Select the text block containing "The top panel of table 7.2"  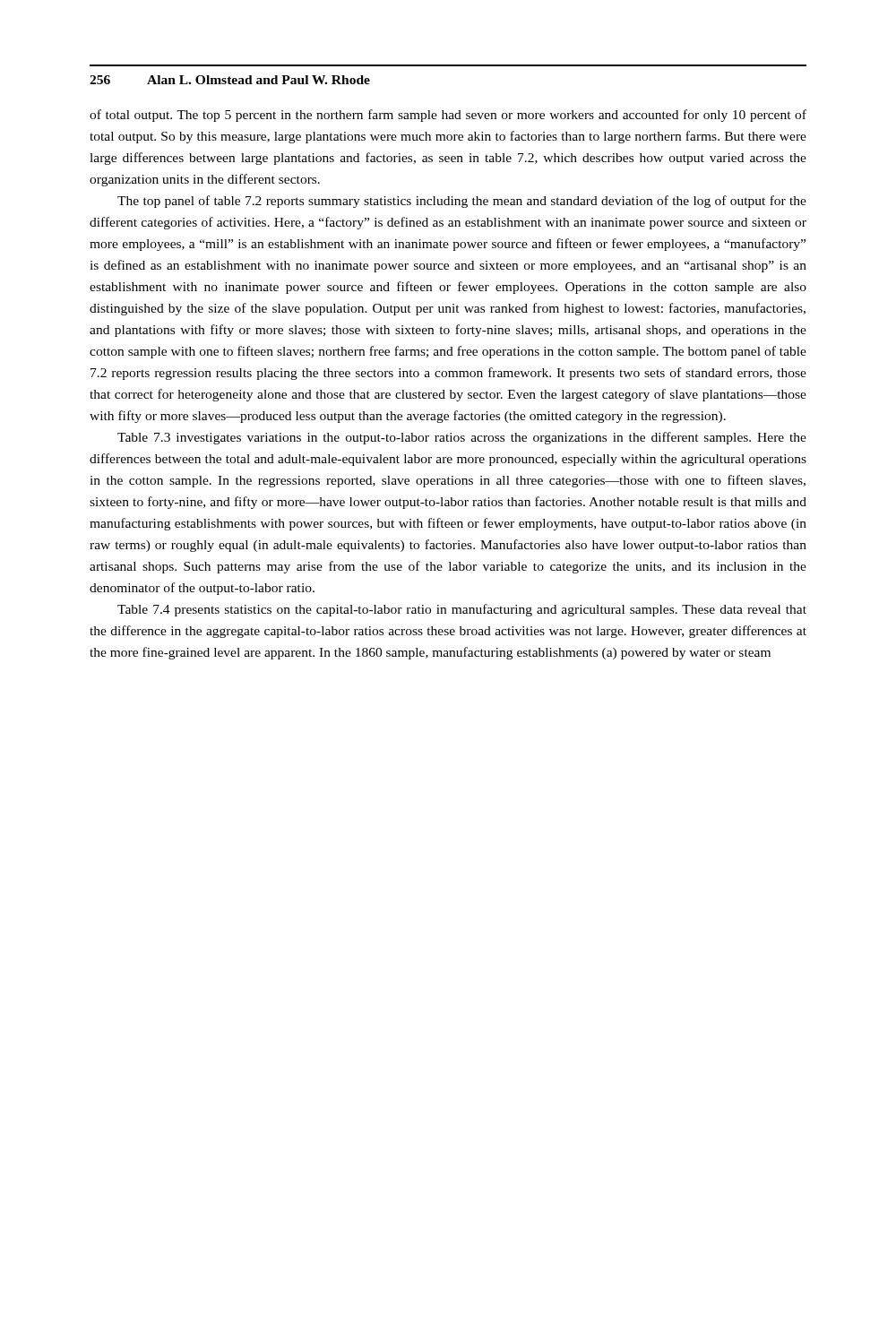coord(448,308)
